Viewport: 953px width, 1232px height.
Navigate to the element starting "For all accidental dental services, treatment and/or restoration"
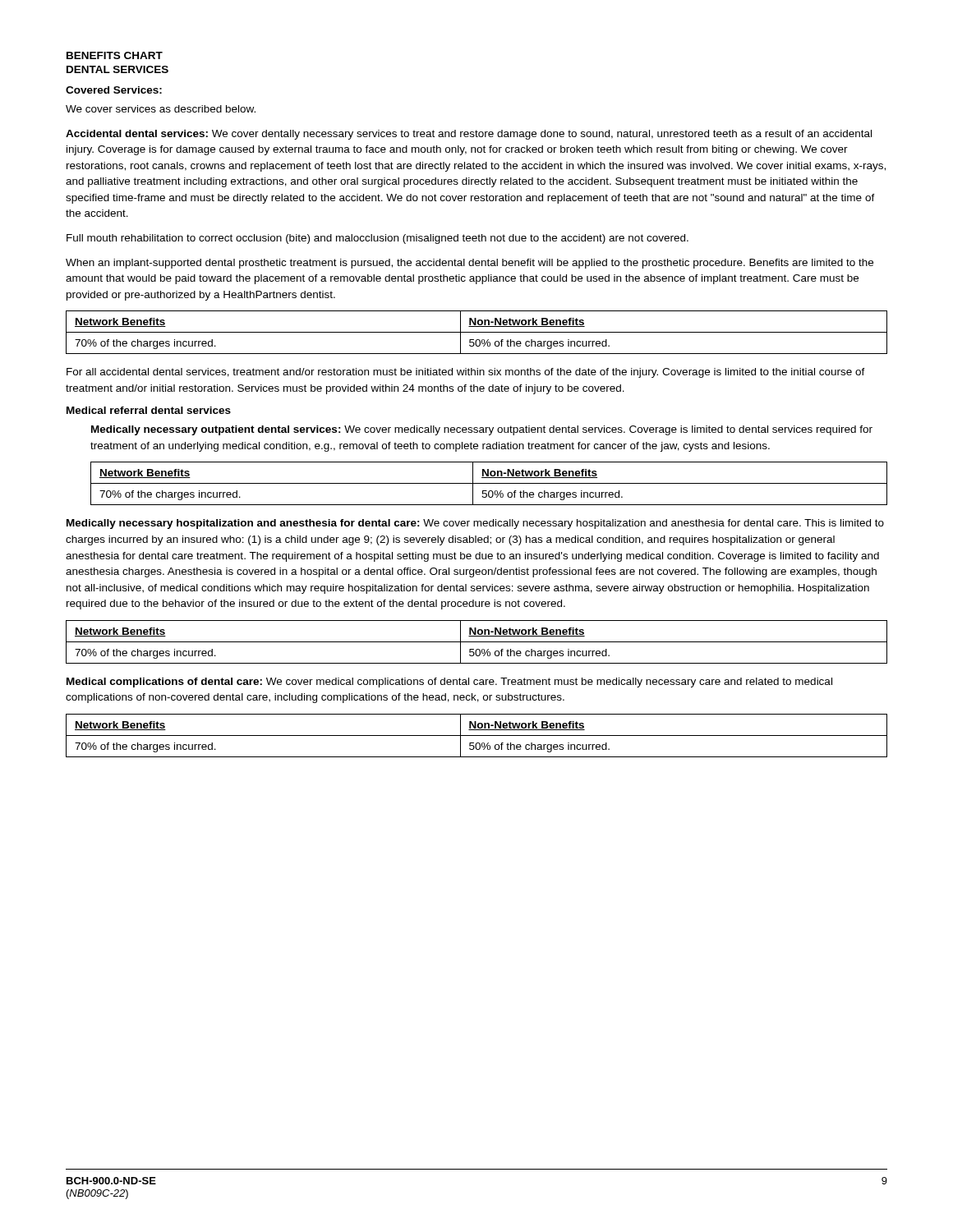[476, 380]
